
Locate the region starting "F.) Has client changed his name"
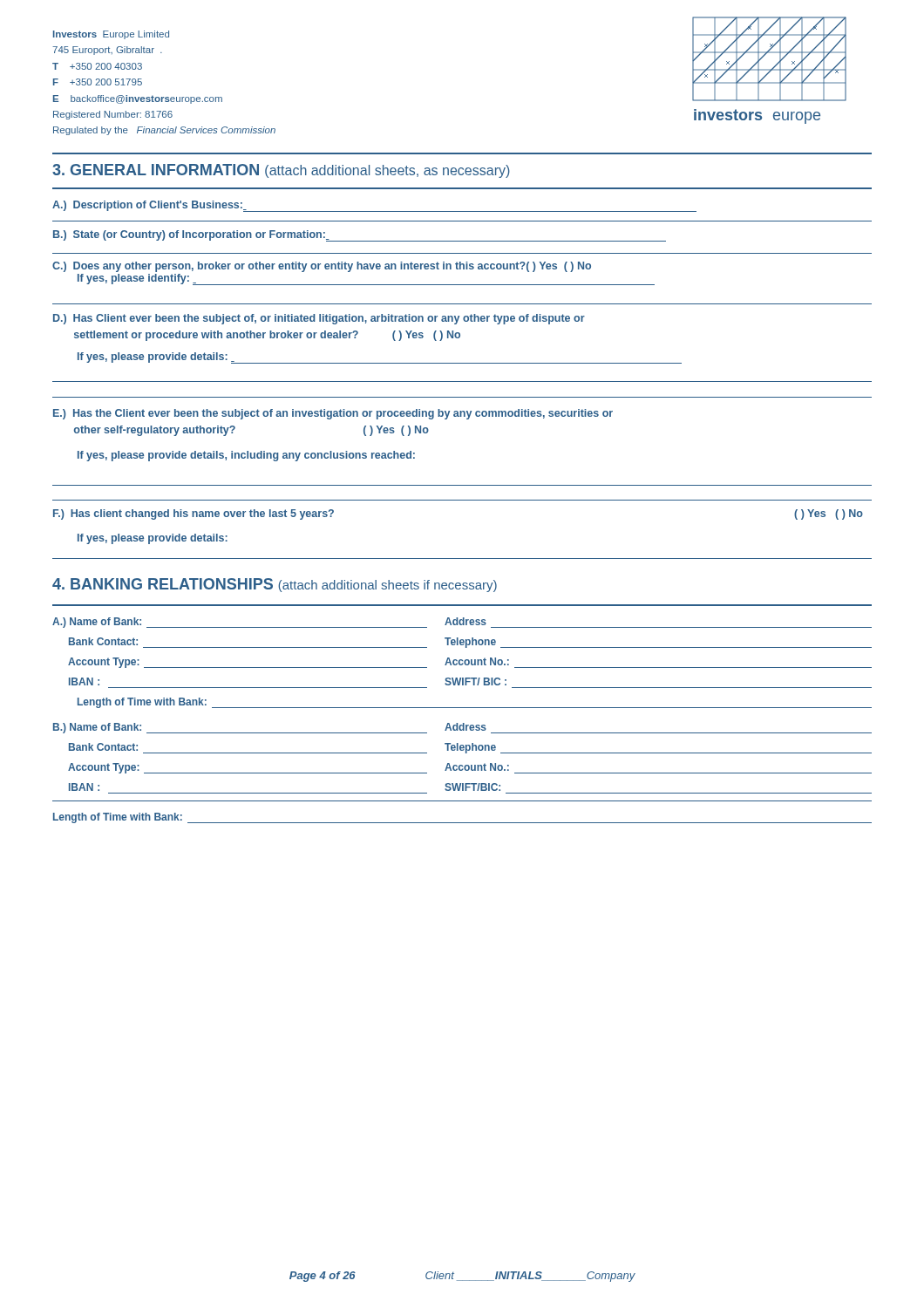point(194,514)
